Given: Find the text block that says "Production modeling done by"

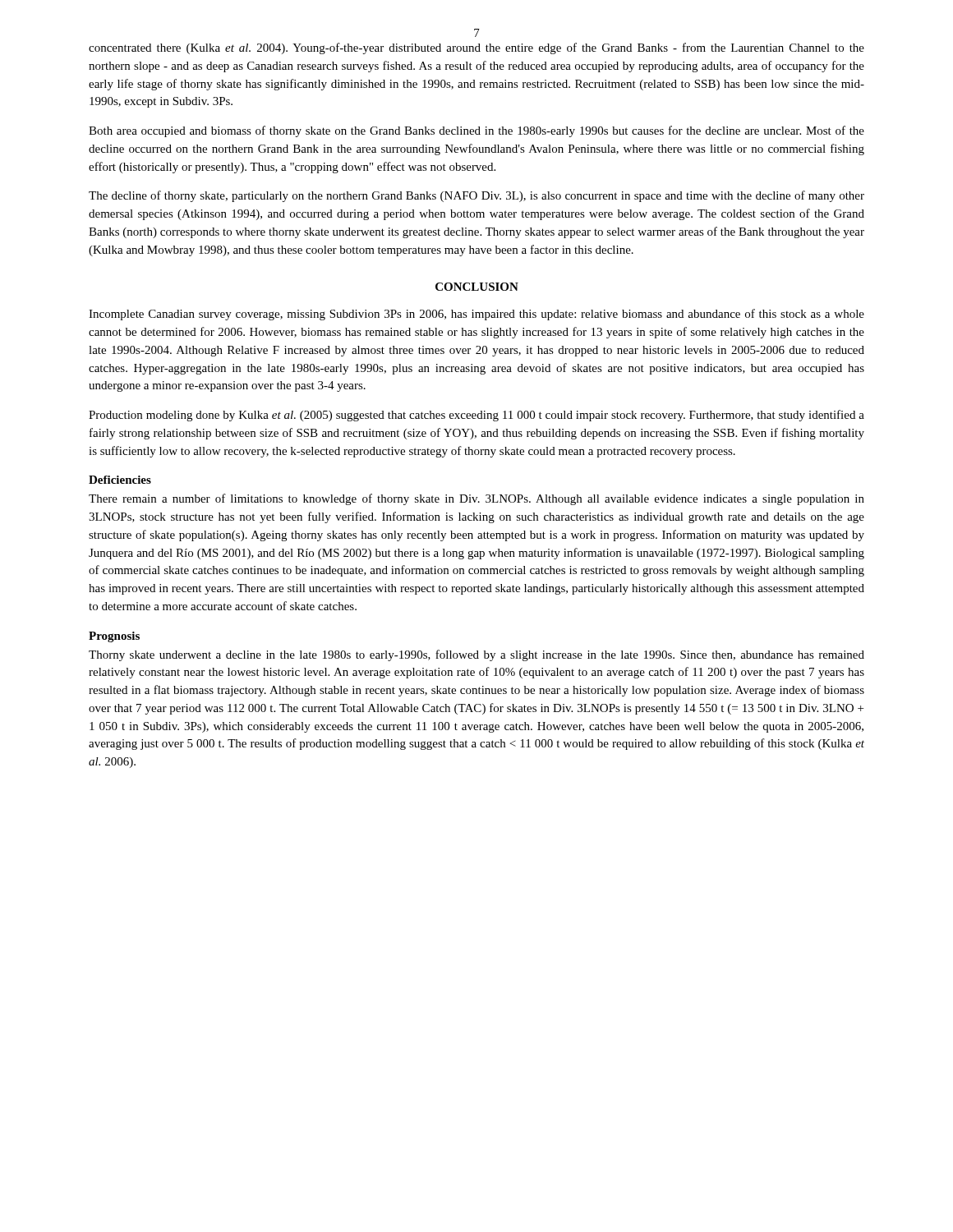Looking at the screenshot, I should (x=476, y=433).
